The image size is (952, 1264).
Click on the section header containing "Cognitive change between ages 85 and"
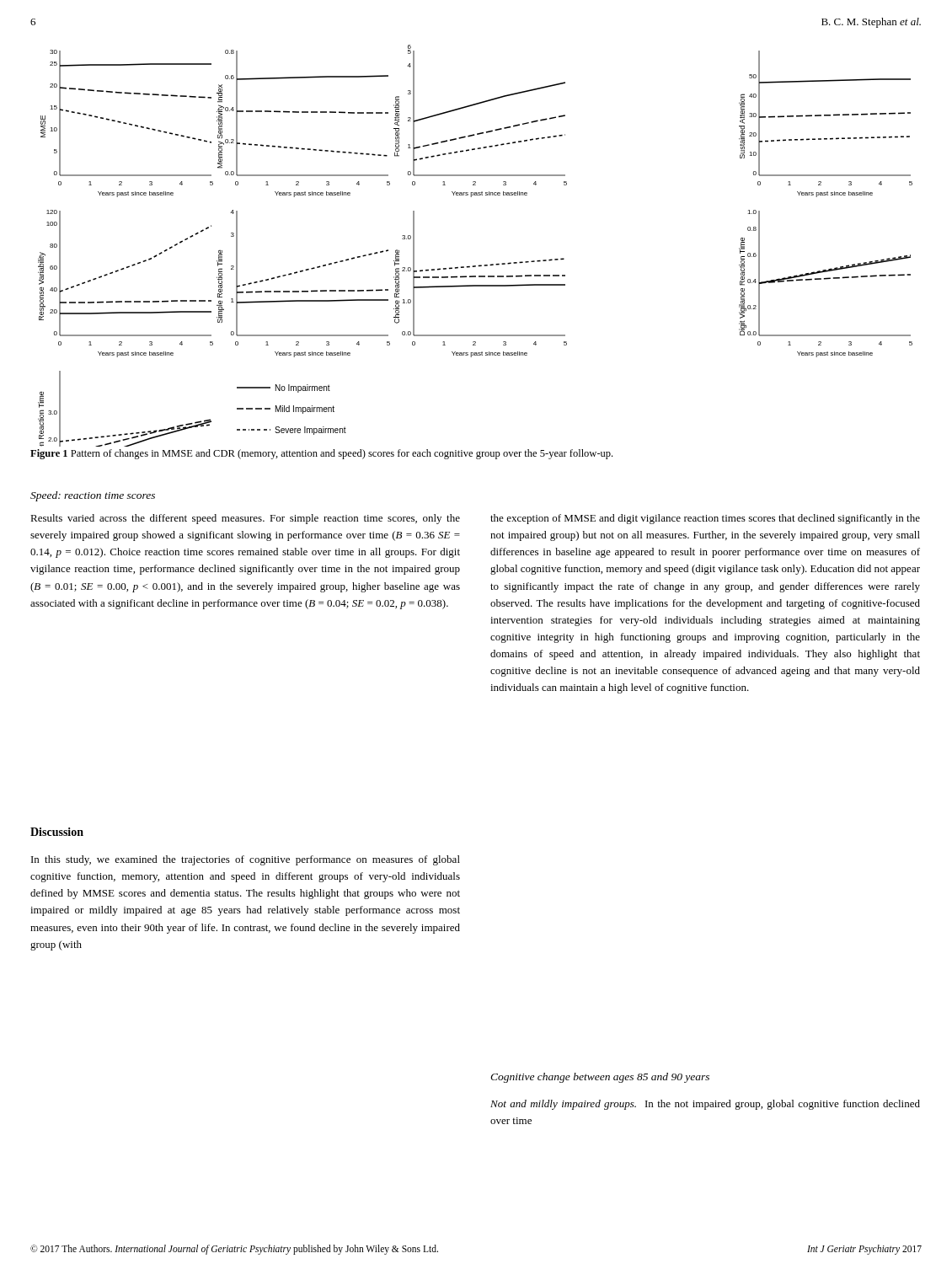tap(600, 1077)
